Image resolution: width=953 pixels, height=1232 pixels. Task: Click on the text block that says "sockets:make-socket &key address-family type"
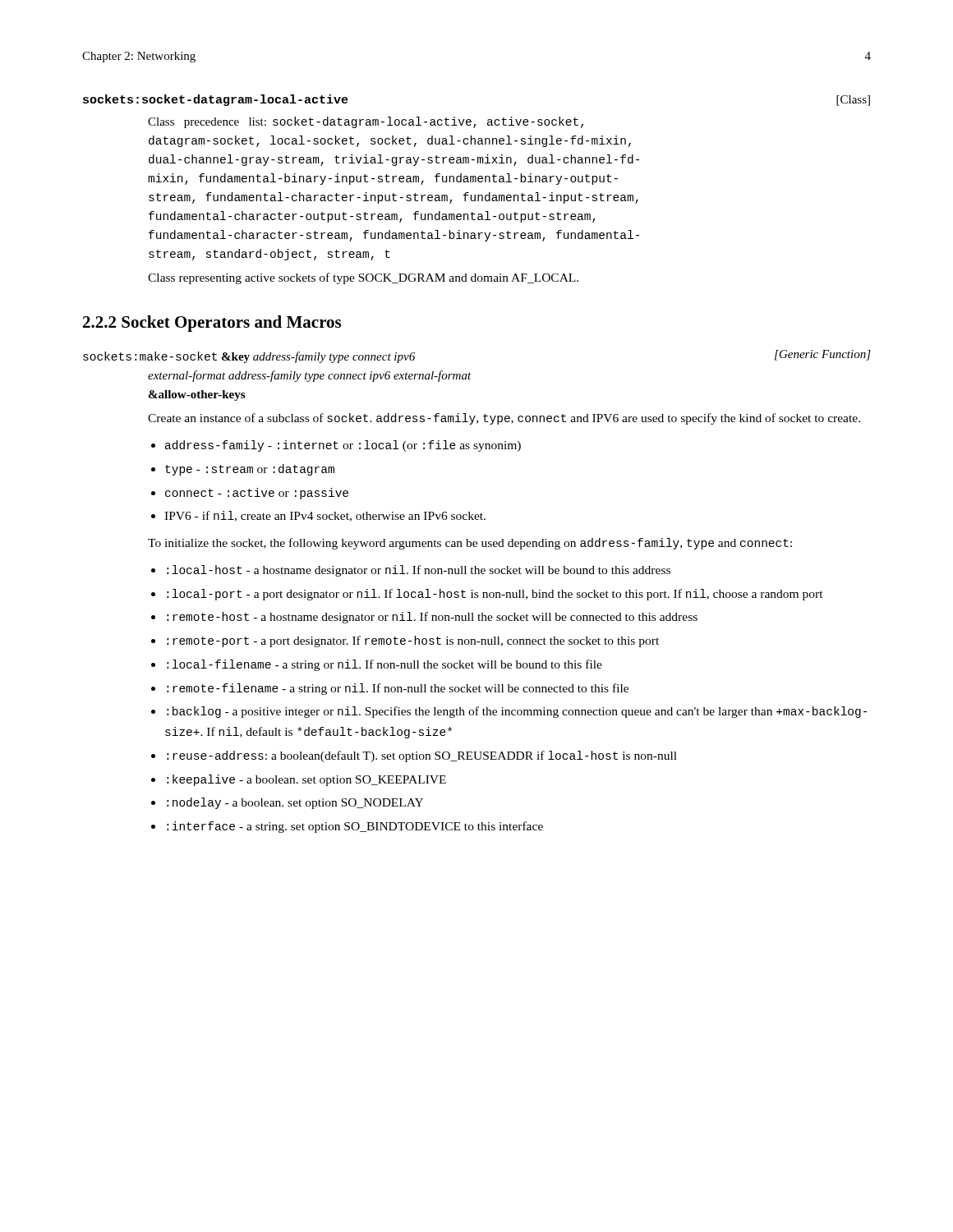[476, 592]
